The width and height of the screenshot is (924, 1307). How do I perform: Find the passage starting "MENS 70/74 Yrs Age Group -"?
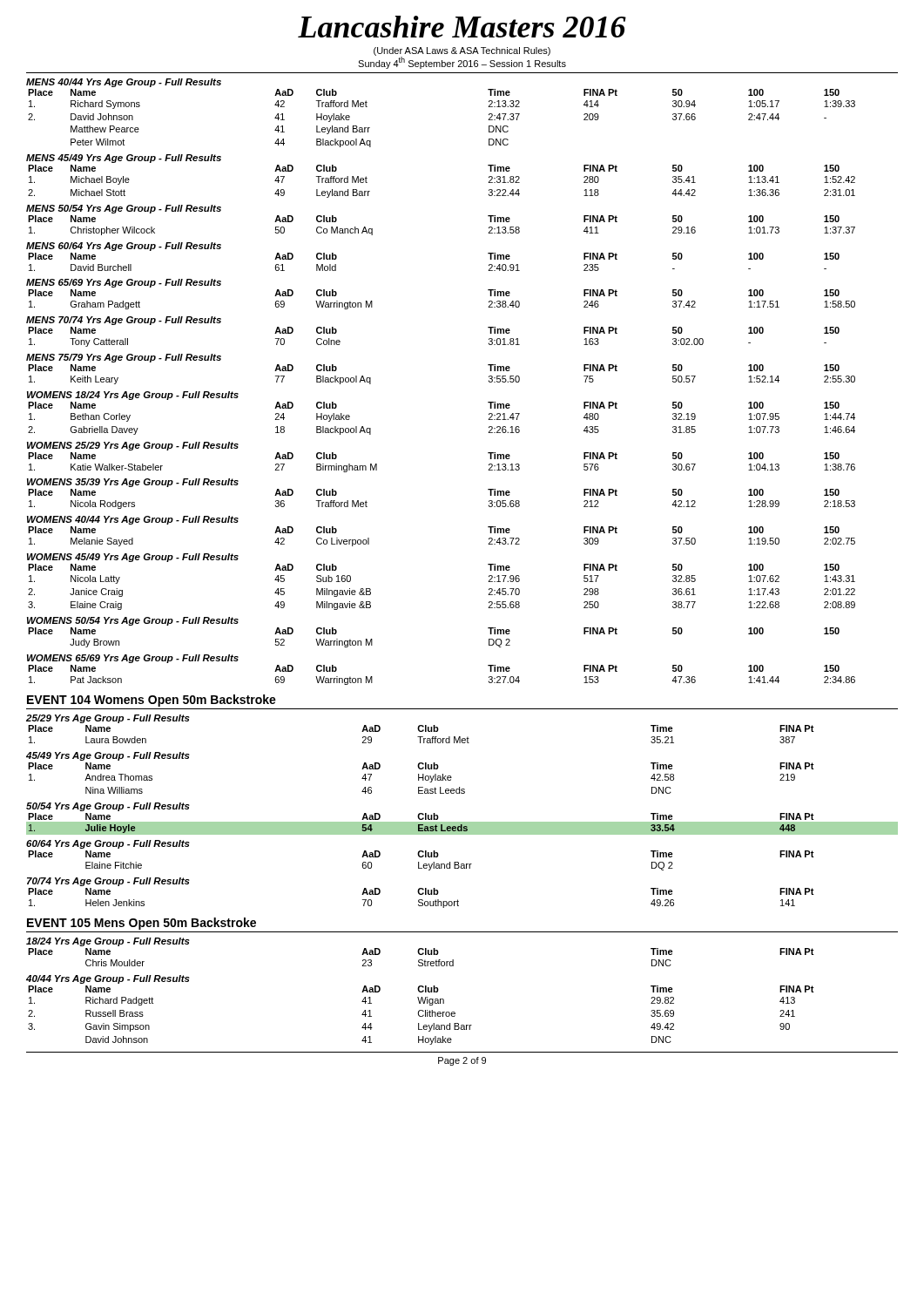click(124, 320)
